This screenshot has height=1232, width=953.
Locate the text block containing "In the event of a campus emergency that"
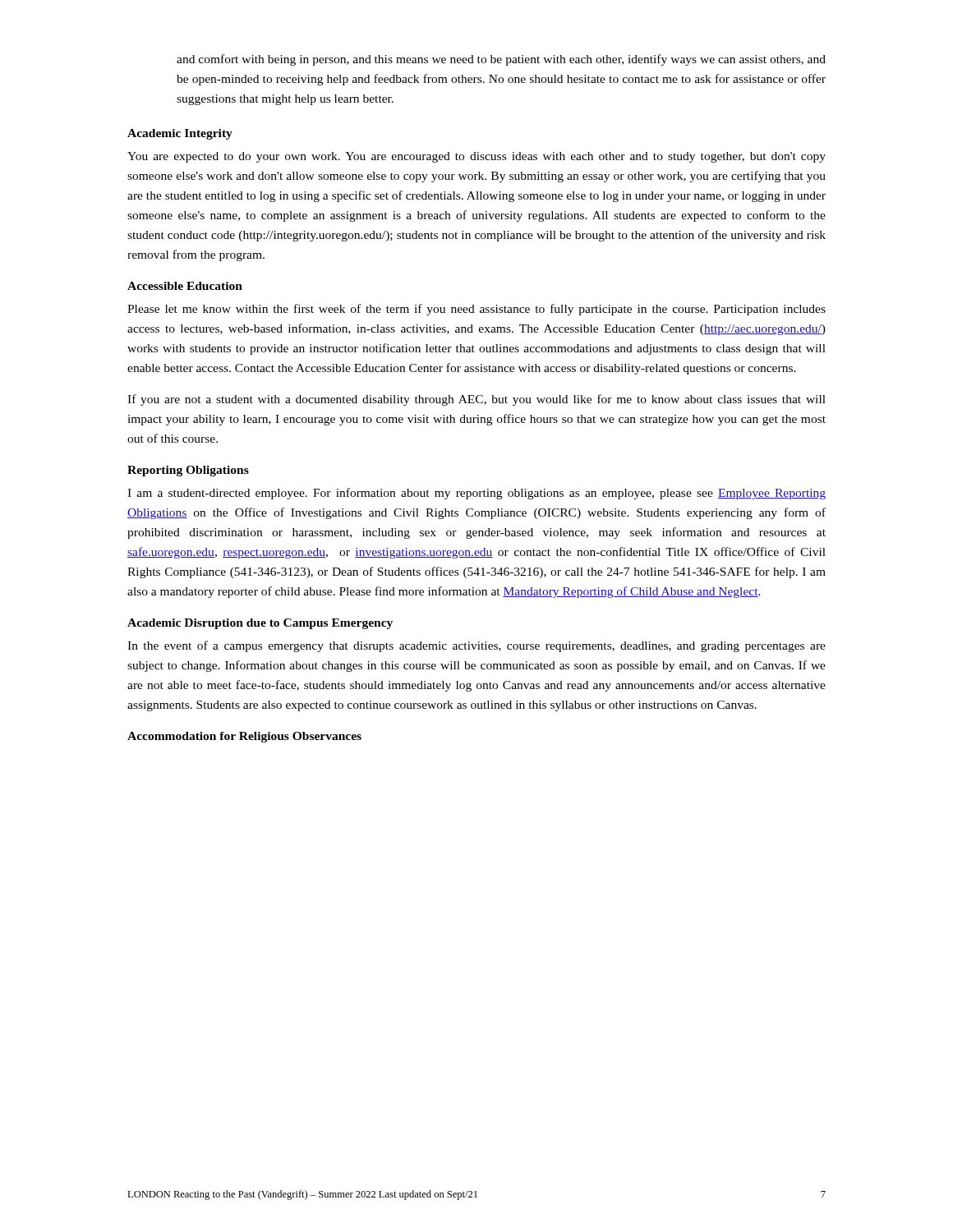click(476, 675)
